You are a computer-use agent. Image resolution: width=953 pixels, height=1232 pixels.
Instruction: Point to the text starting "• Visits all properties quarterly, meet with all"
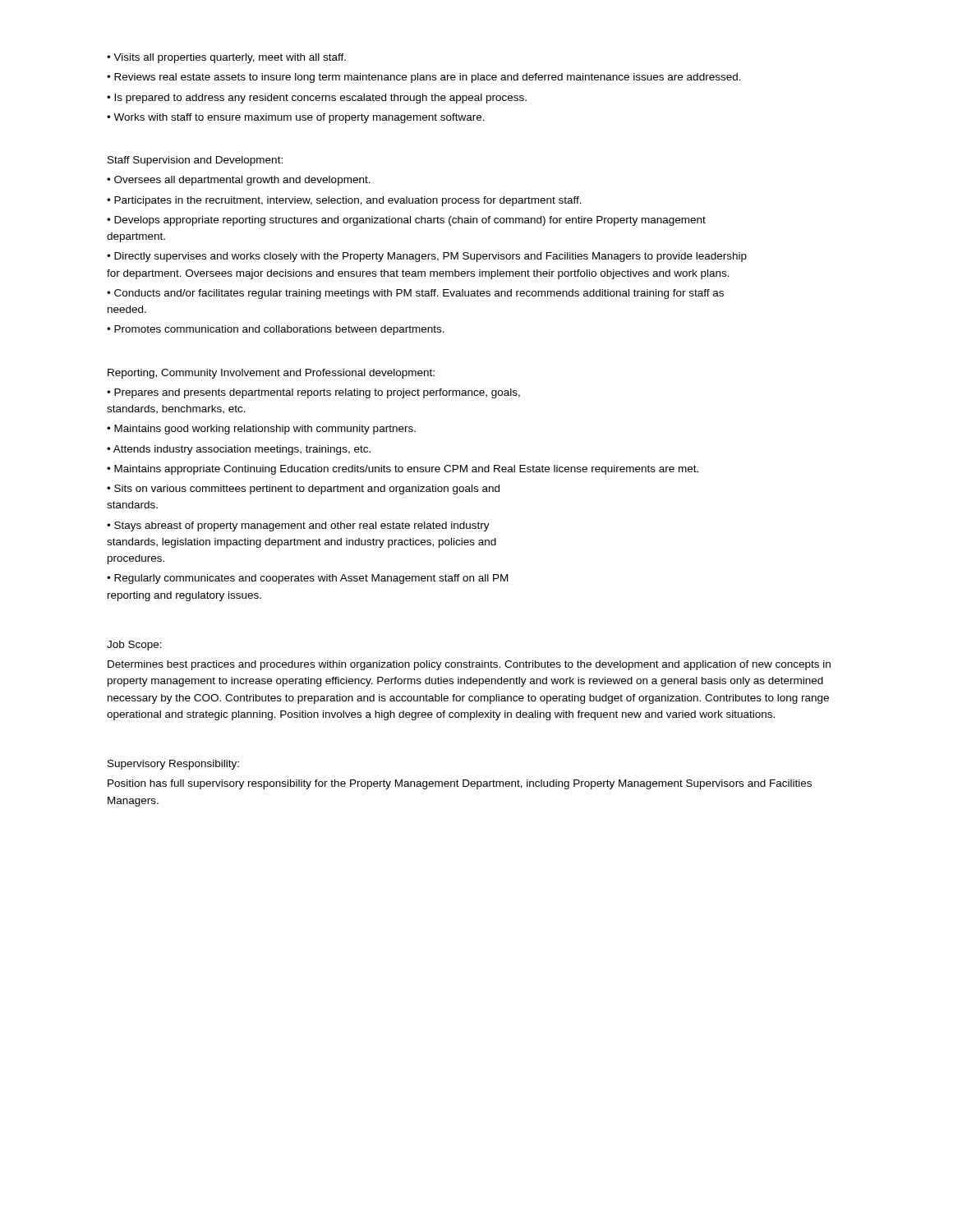coord(227,57)
